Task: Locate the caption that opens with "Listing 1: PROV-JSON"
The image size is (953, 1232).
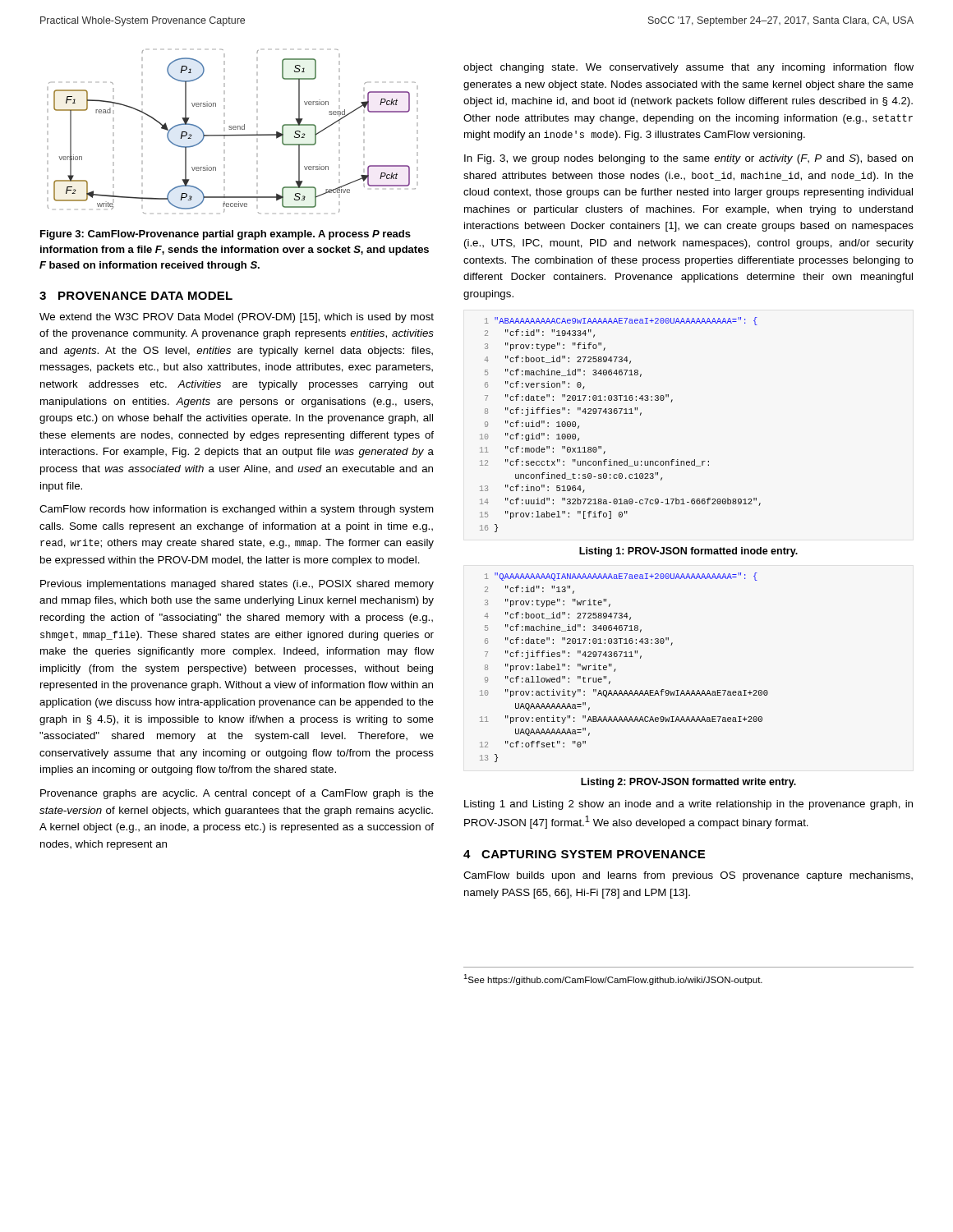Action: [x=688, y=551]
